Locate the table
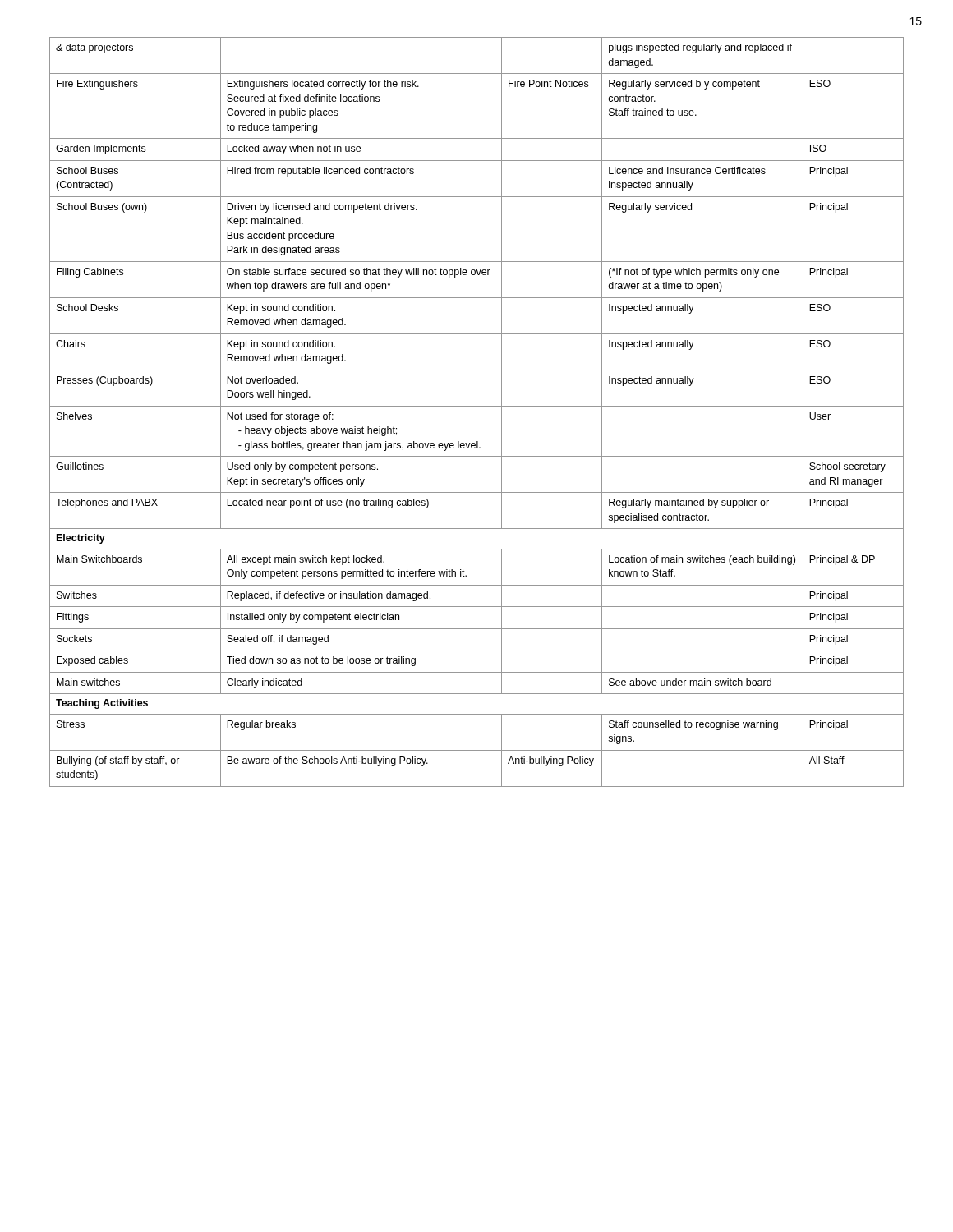The height and width of the screenshot is (1232, 953). coord(476,412)
